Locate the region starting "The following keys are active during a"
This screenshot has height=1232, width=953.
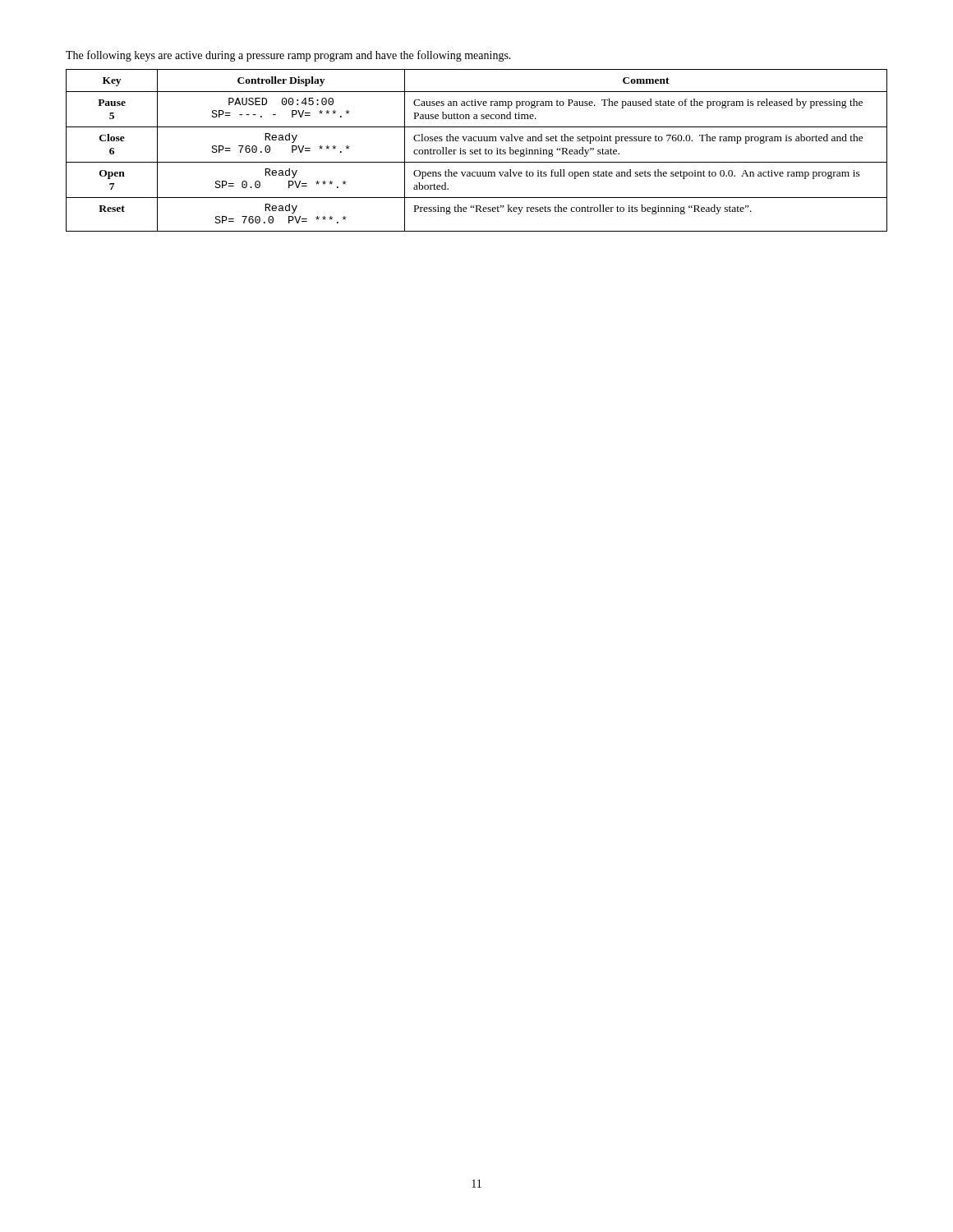tap(289, 55)
